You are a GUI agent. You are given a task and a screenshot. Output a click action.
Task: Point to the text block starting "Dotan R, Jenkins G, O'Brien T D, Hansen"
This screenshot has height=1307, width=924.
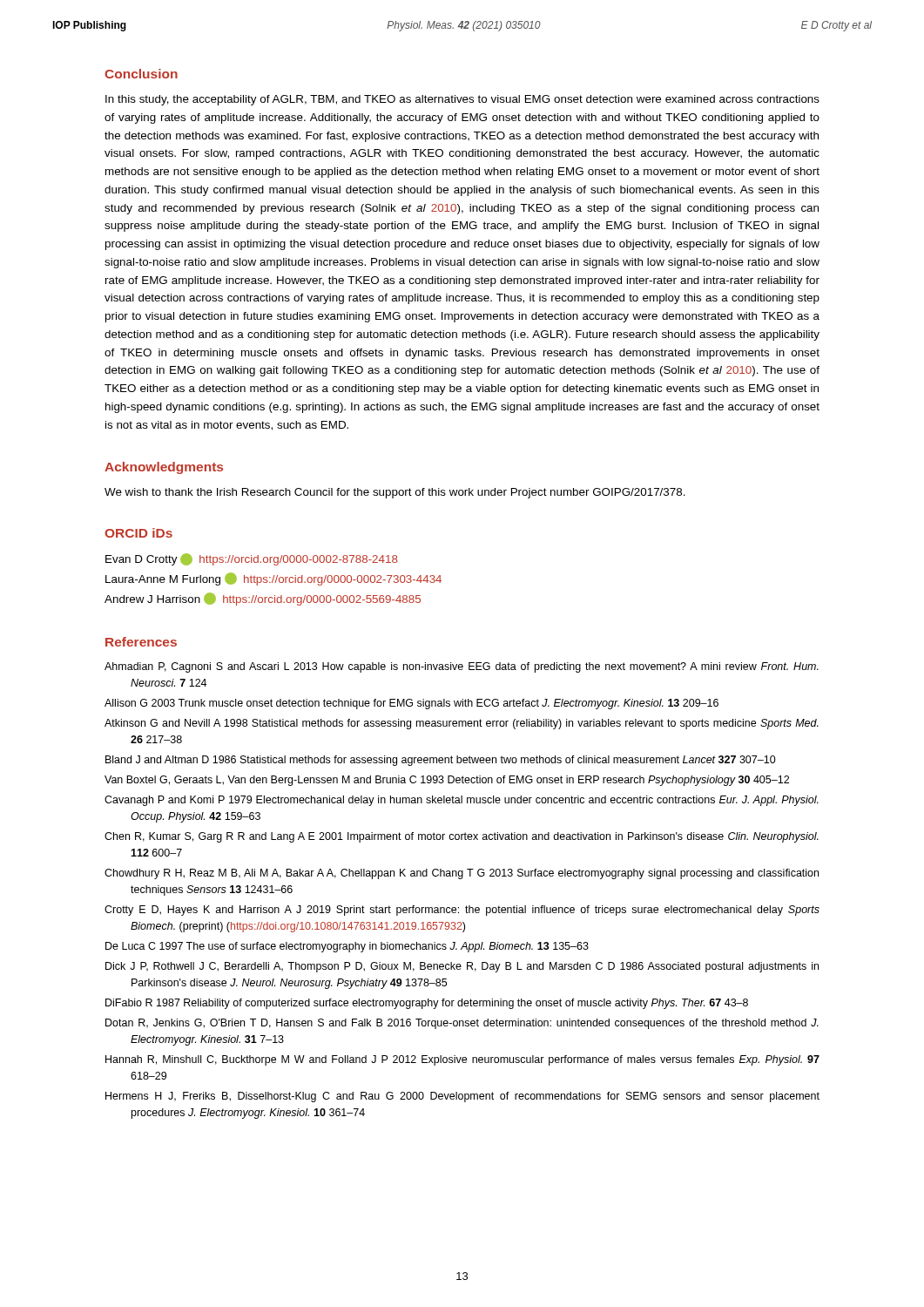[x=462, y=1031]
